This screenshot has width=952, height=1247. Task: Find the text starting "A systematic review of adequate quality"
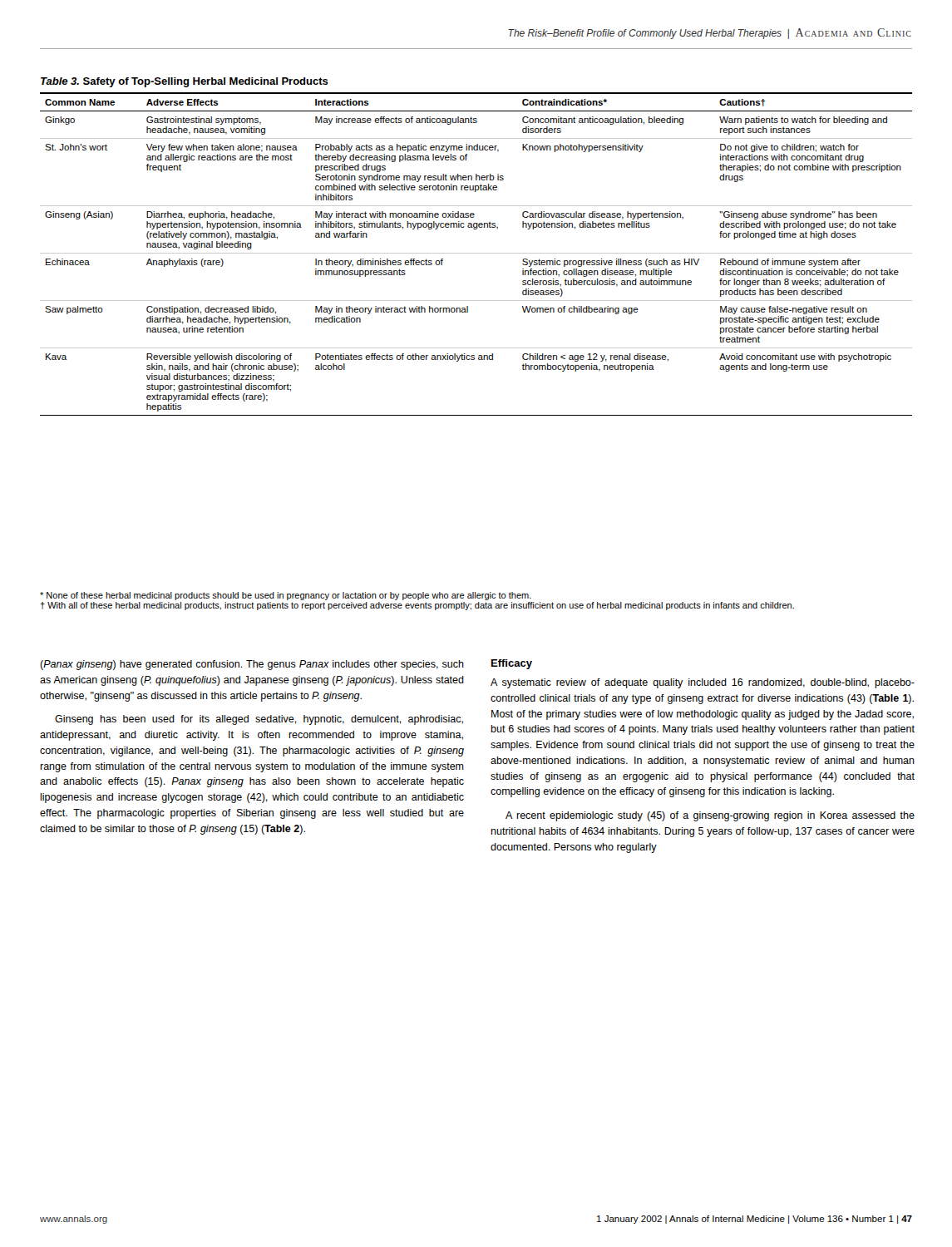click(x=703, y=765)
